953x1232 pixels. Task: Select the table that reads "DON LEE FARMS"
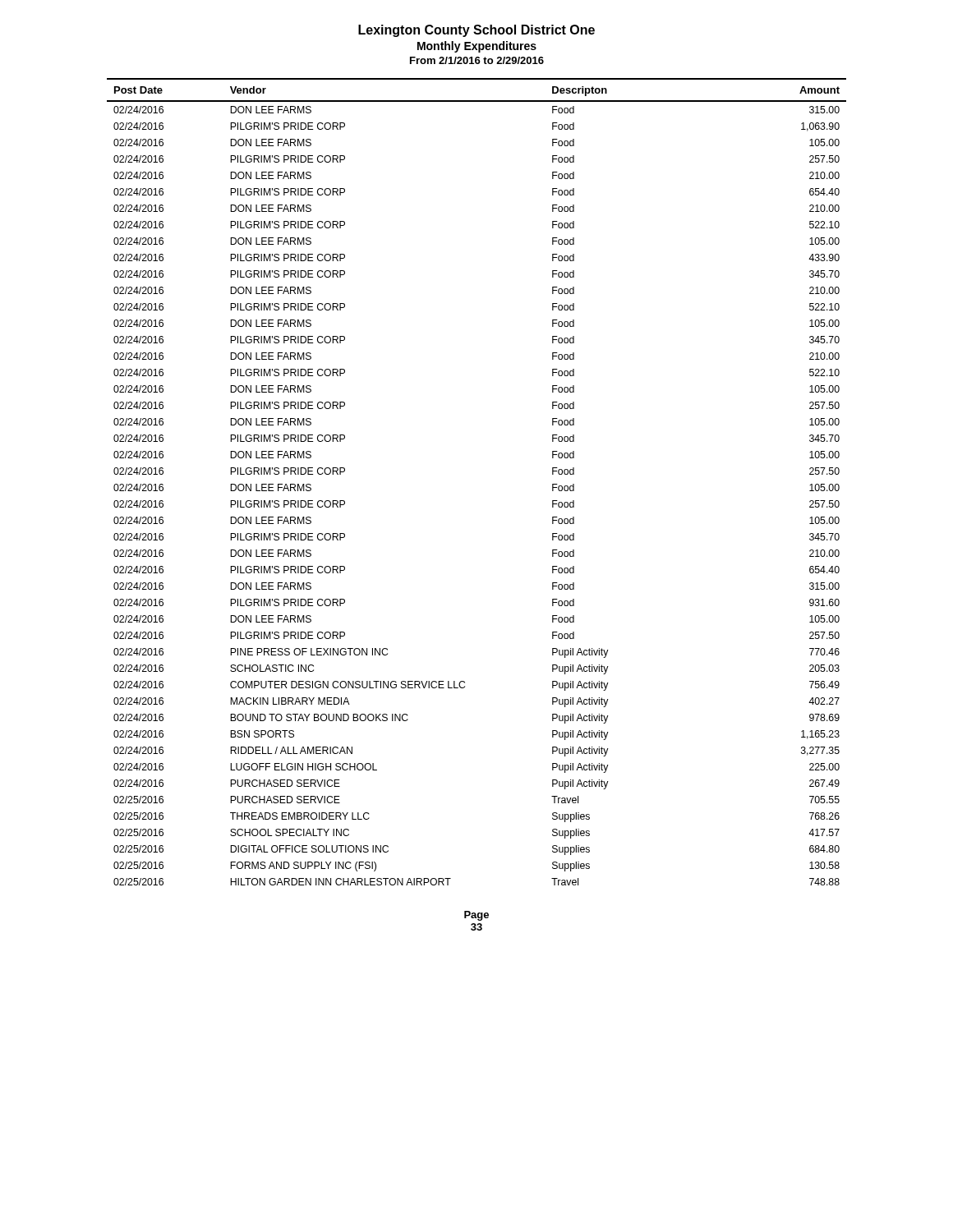point(476,484)
